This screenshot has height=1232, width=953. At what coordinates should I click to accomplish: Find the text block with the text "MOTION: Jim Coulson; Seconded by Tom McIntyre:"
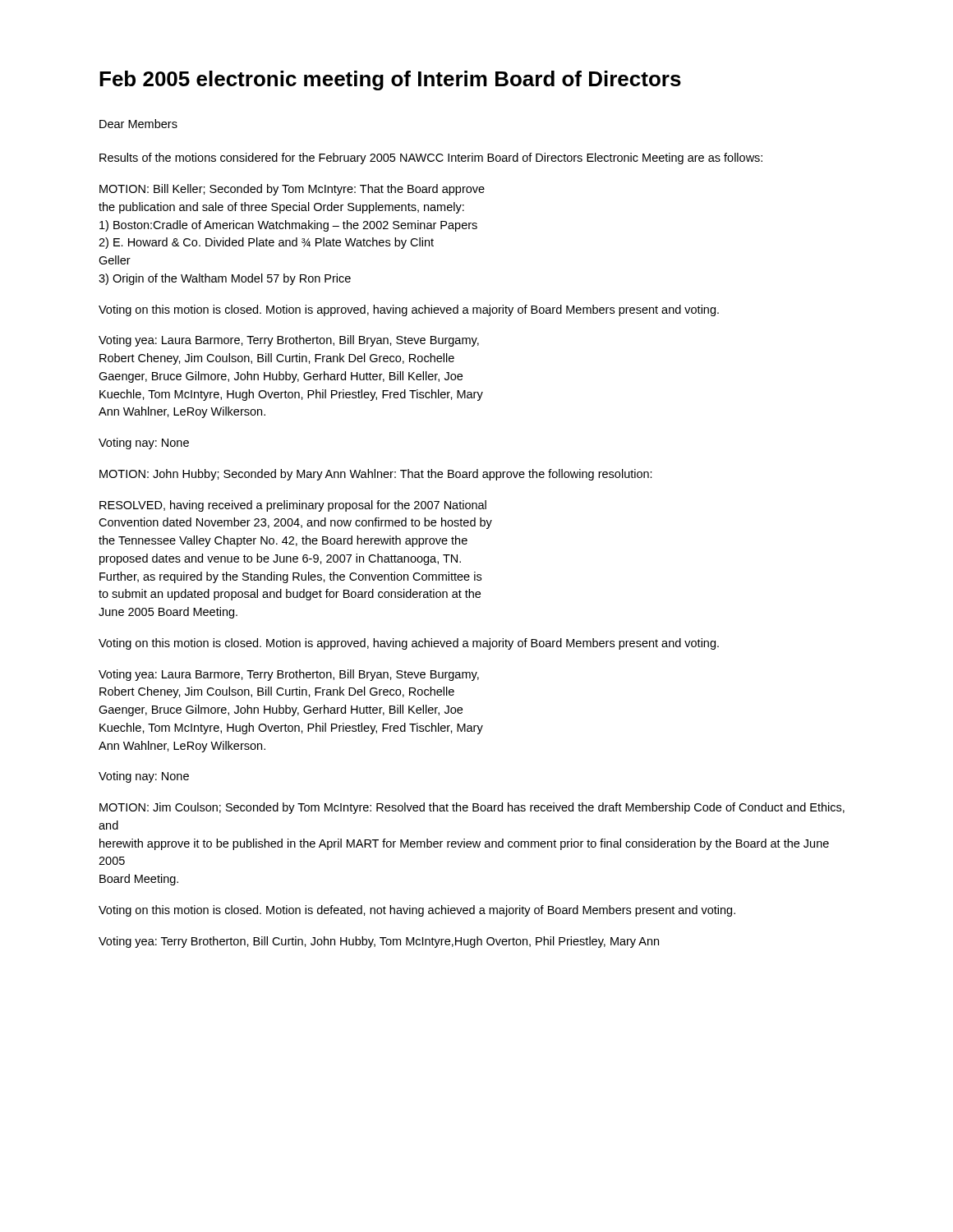472,843
